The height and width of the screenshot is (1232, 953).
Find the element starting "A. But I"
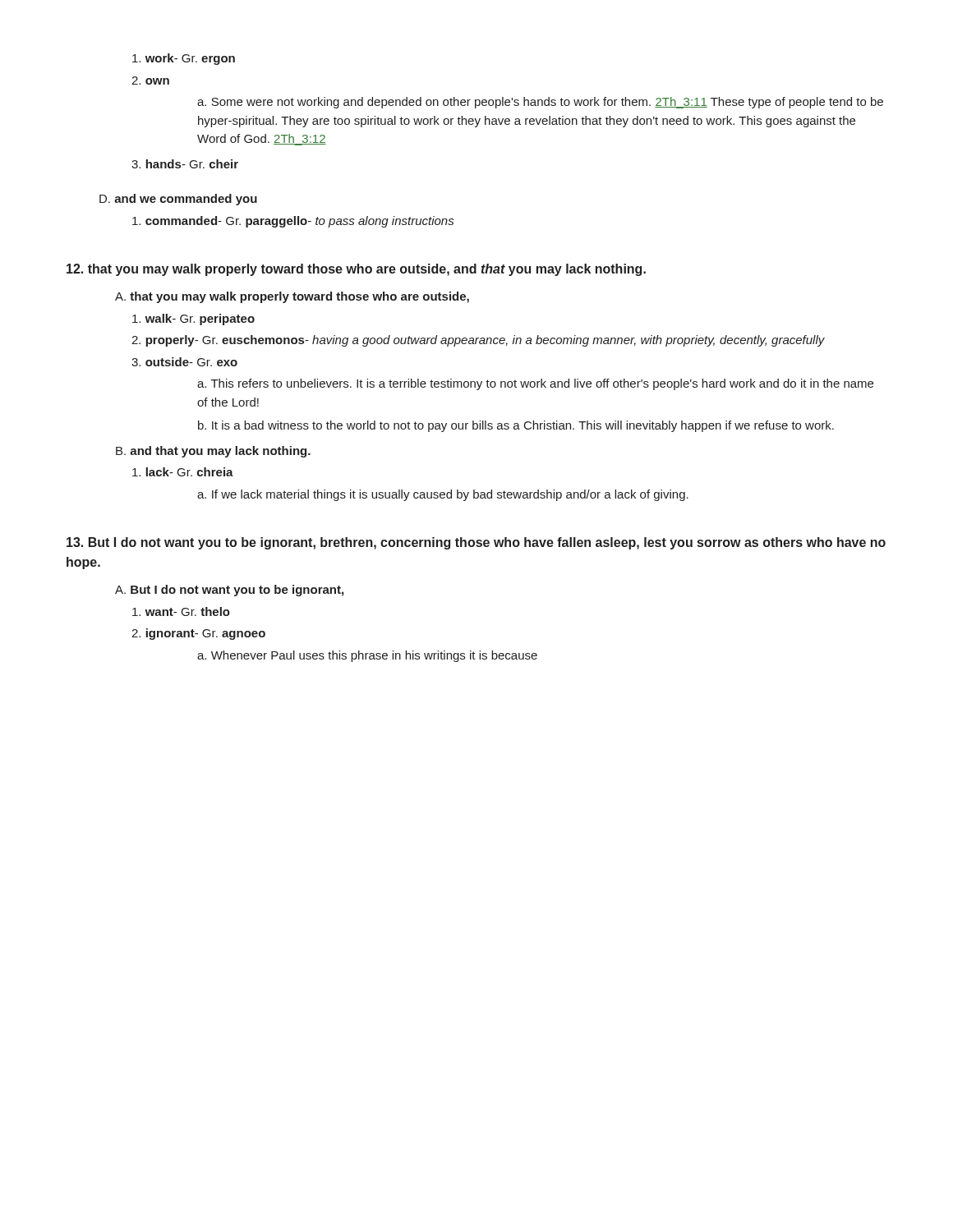(x=230, y=589)
